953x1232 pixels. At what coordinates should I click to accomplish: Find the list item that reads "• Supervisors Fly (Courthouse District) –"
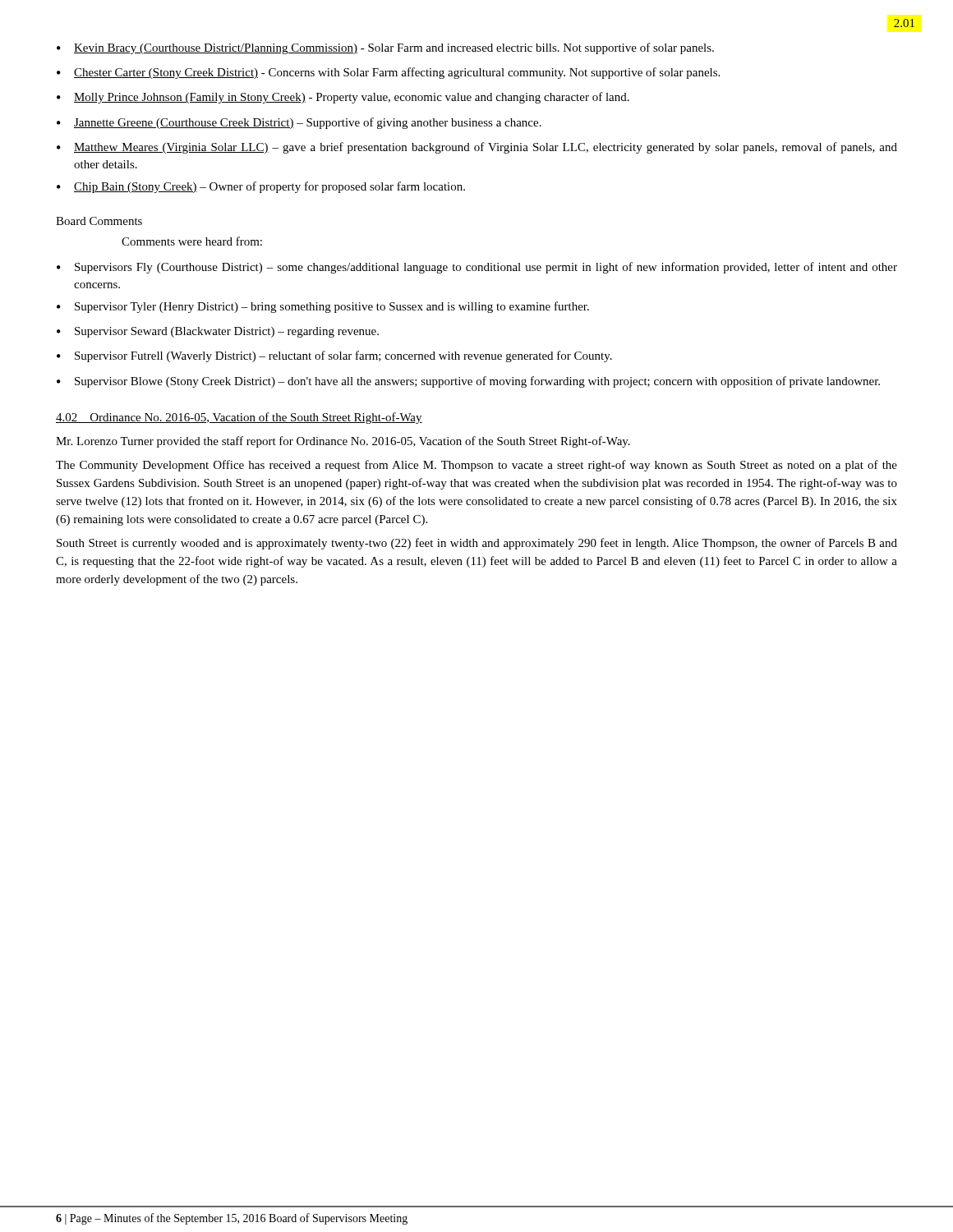476,276
